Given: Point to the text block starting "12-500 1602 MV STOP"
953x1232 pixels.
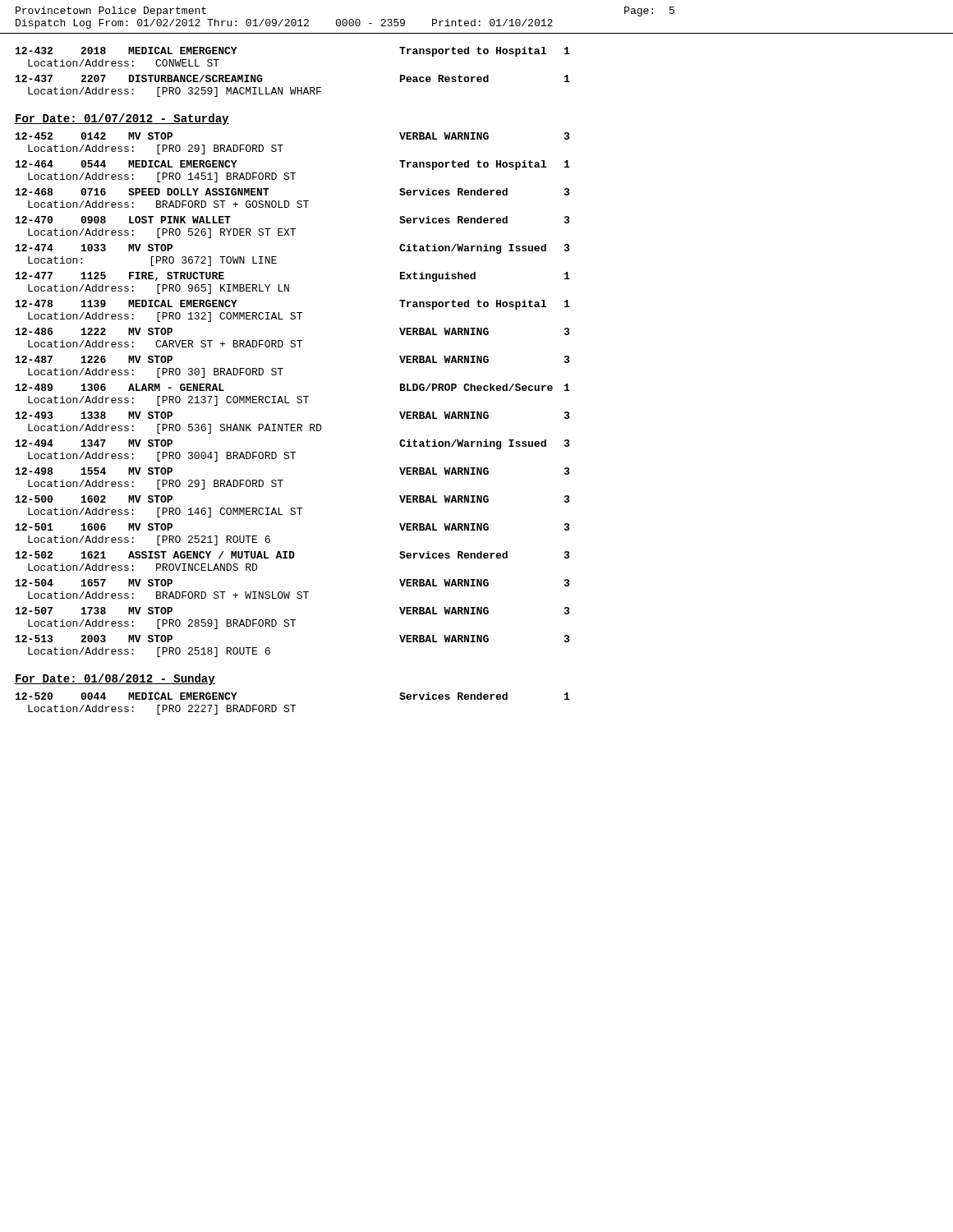Looking at the screenshot, I should tap(476, 506).
